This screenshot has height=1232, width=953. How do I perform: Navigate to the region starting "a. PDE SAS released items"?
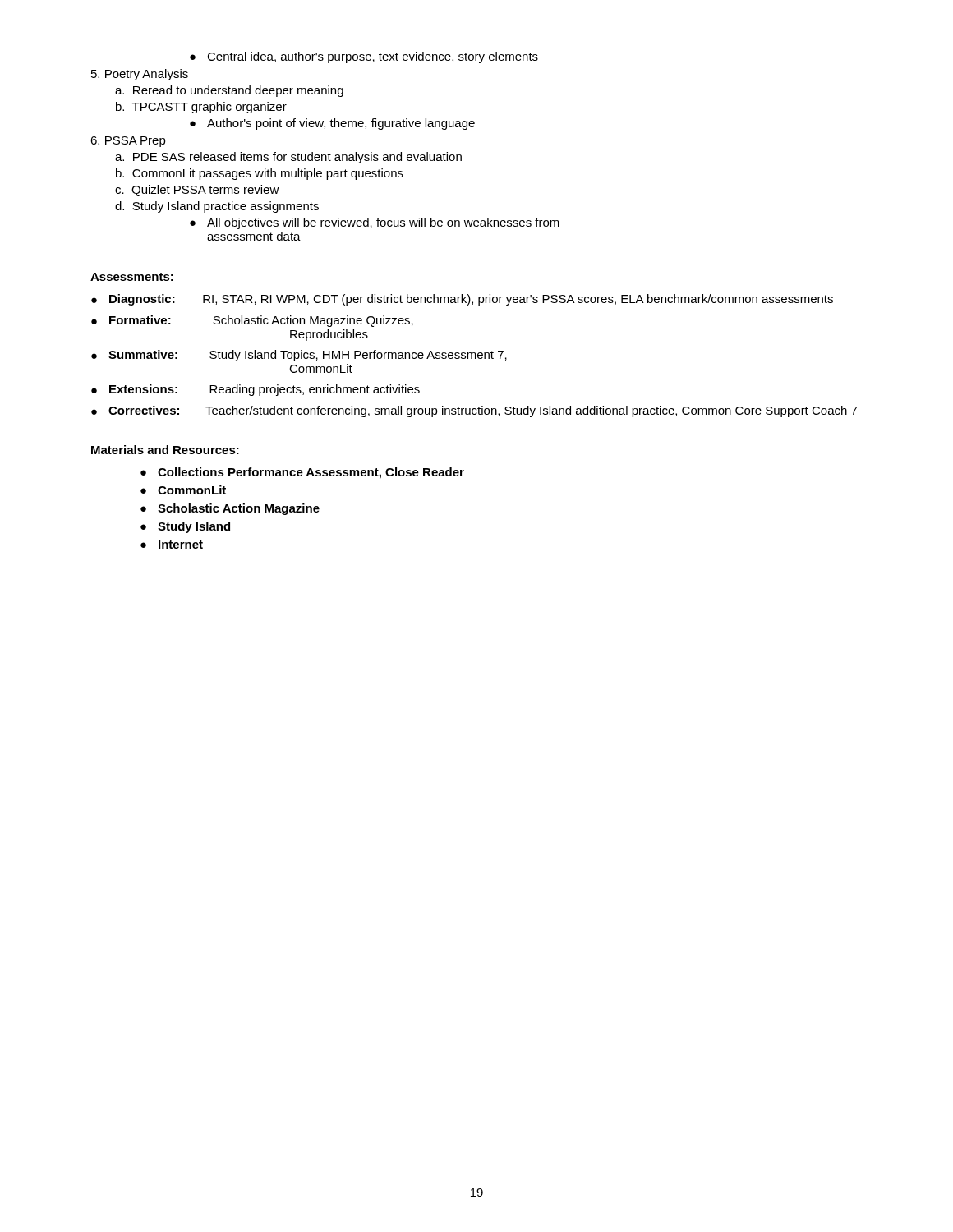tap(288, 158)
